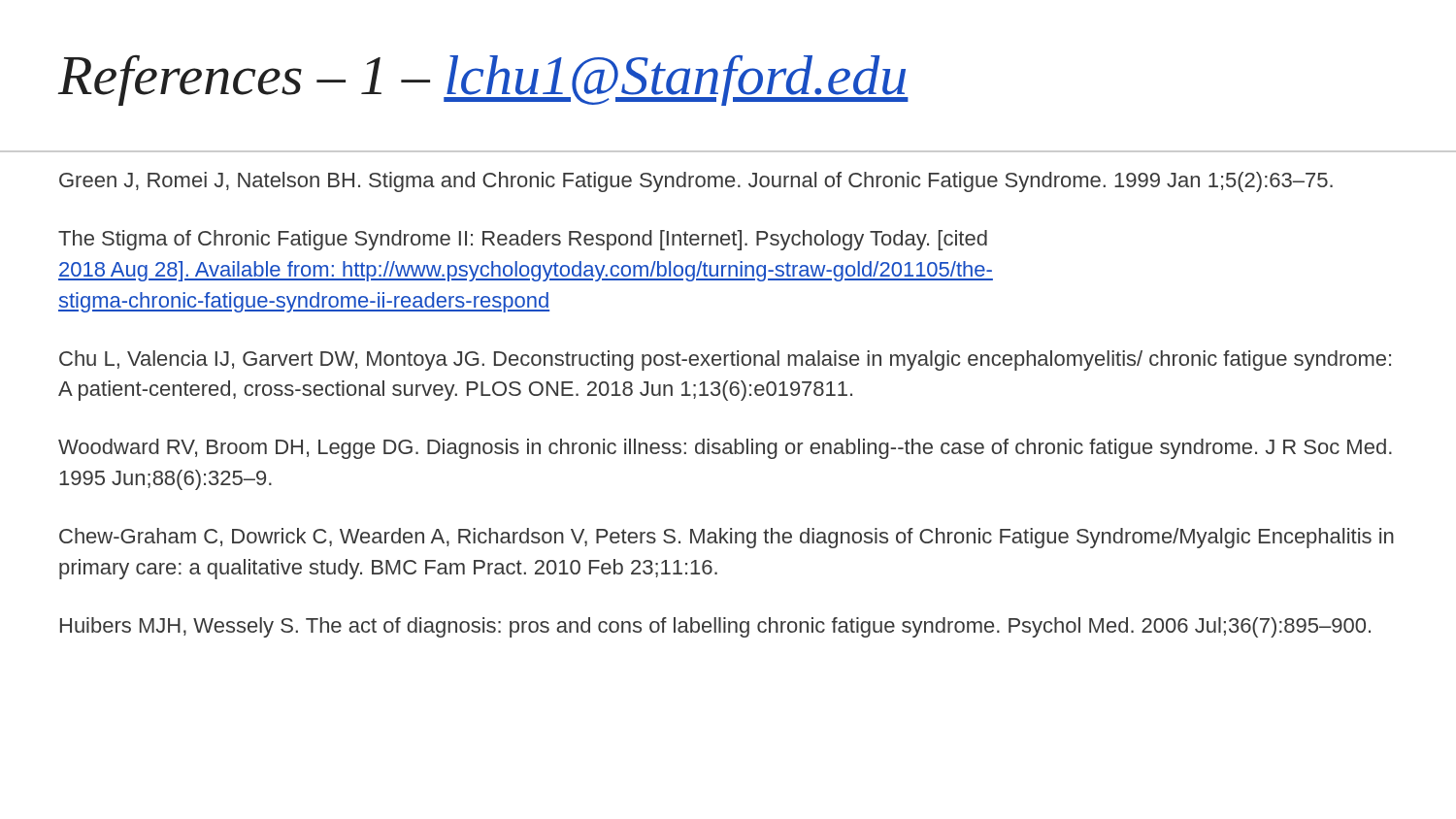Find the text block that reads "Green J, Romei J, Natelson BH. Stigma"
Screen dimensions: 819x1456
coord(696,180)
